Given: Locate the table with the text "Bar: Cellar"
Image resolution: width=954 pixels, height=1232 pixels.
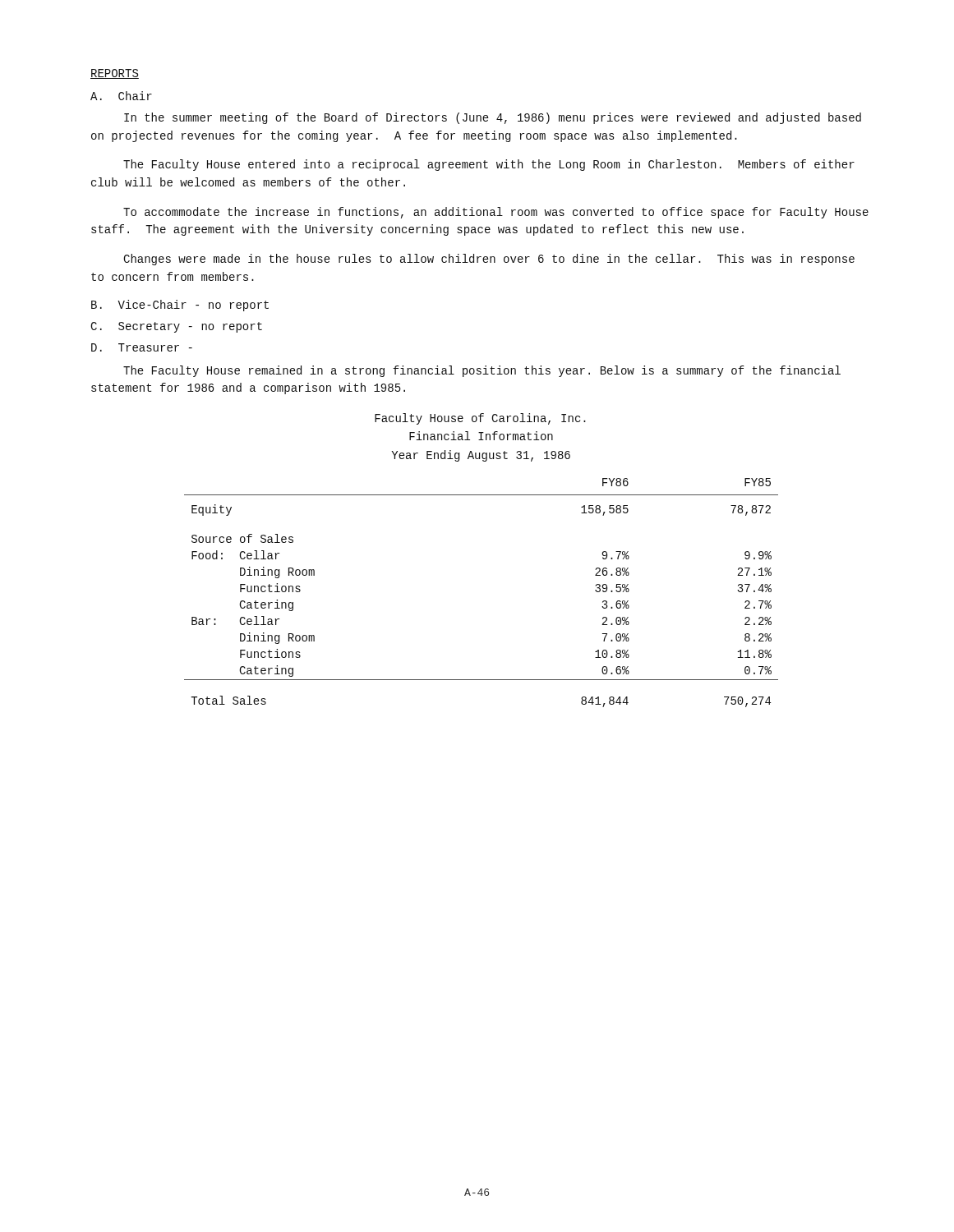Looking at the screenshot, I should [x=481, y=592].
